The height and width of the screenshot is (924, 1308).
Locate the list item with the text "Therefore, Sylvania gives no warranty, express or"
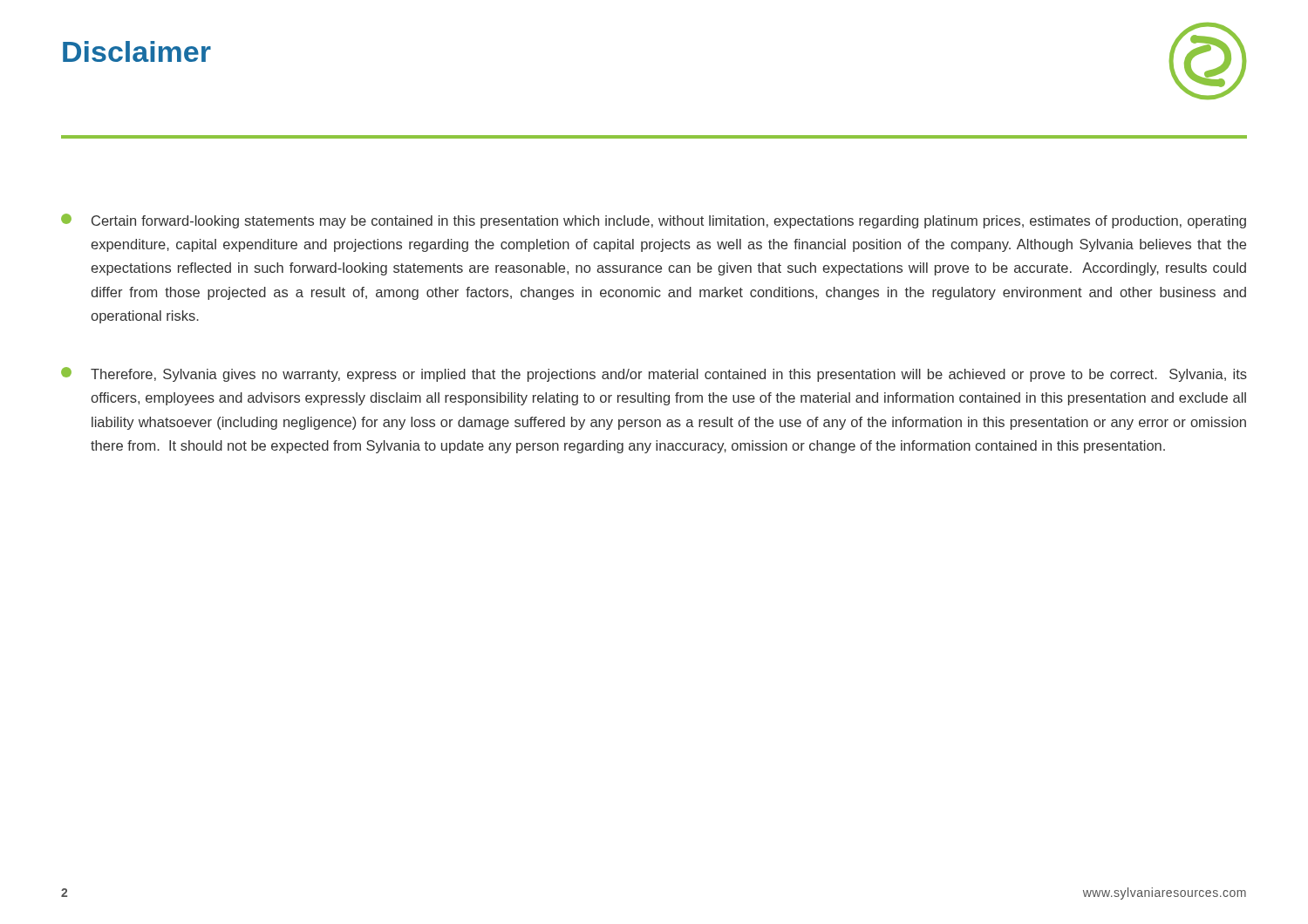pos(654,410)
